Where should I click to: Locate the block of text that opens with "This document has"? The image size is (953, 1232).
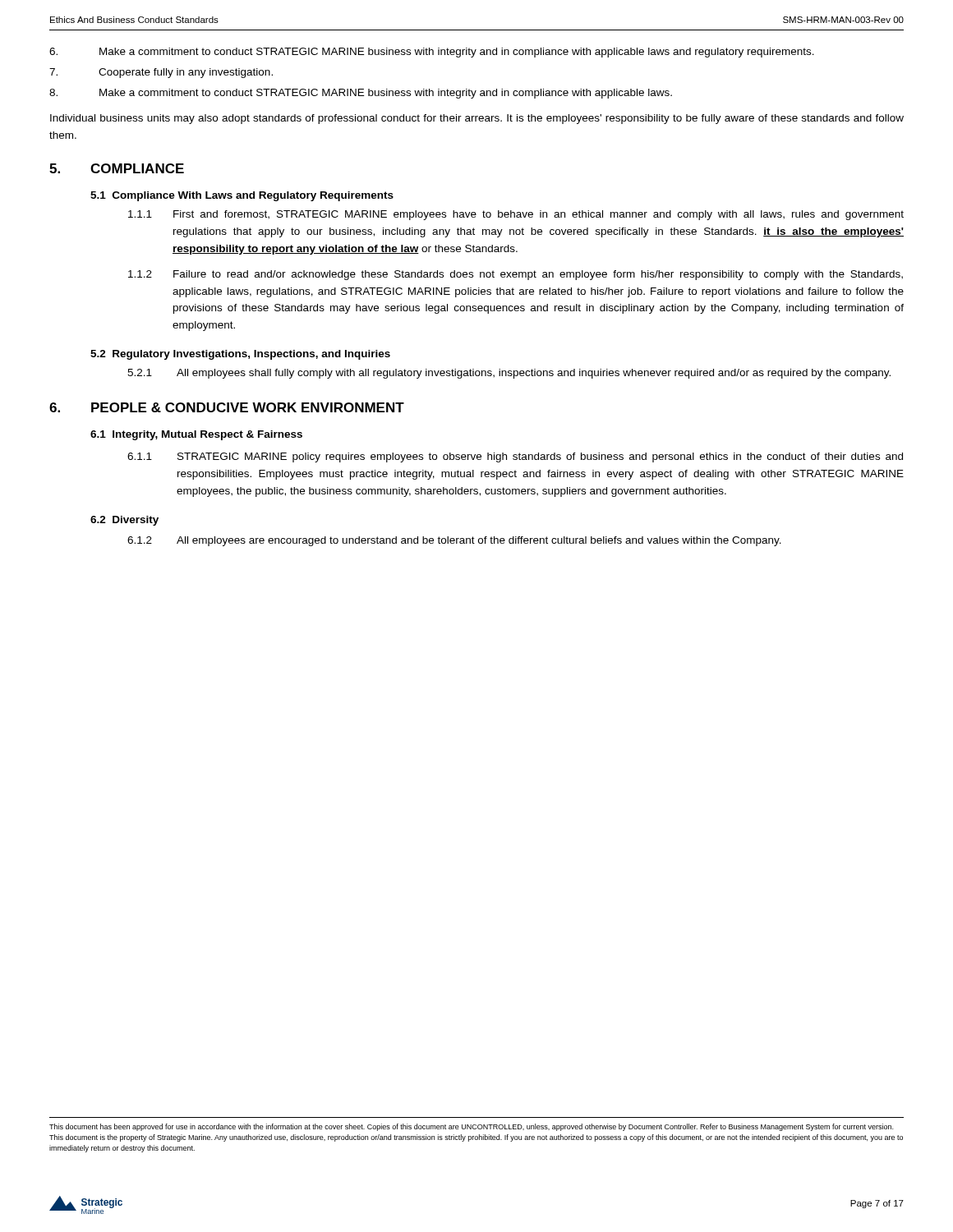pos(476,1137)
